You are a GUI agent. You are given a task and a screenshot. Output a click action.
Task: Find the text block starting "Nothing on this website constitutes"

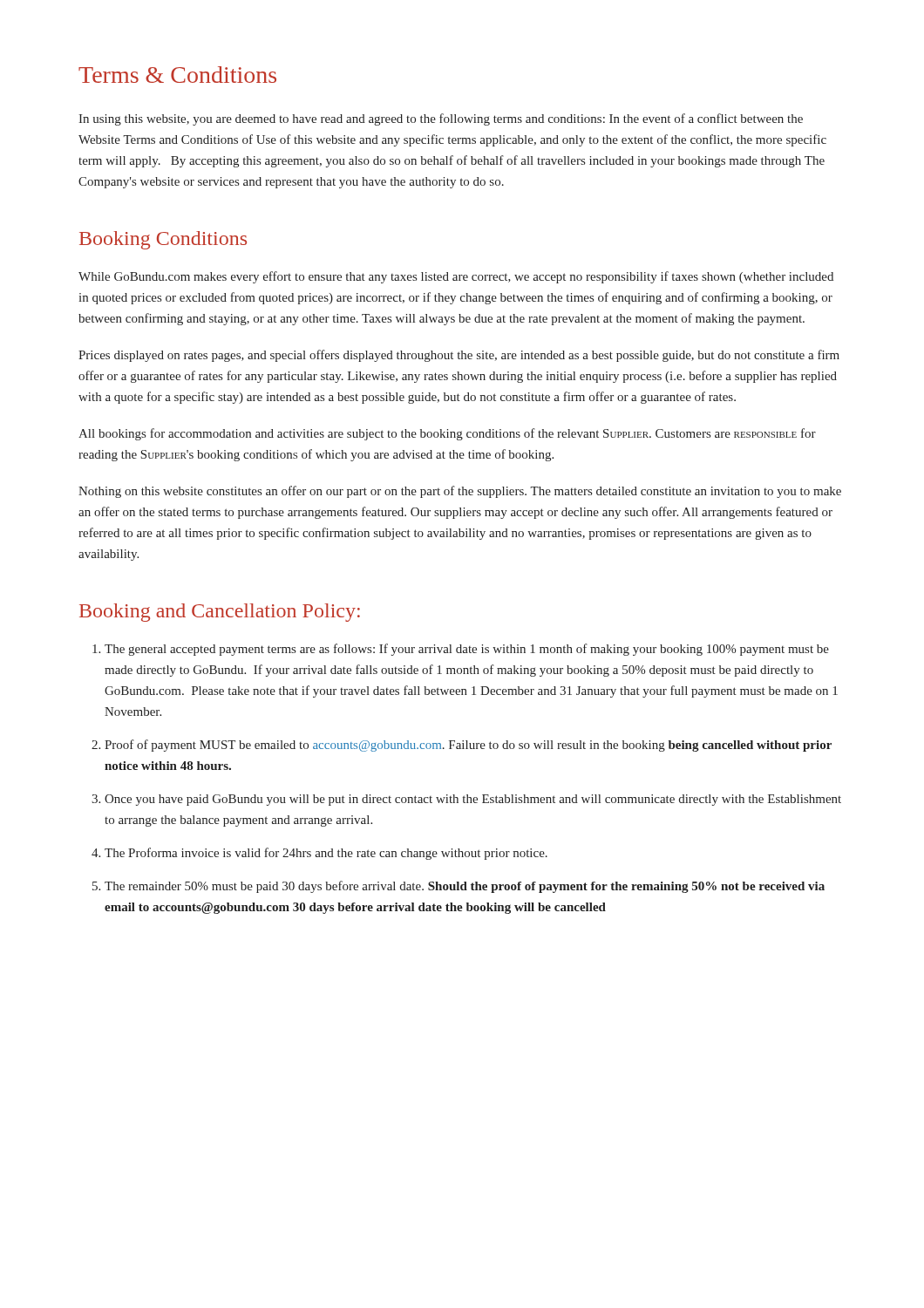pyautogui.click(x=462, y=522)
